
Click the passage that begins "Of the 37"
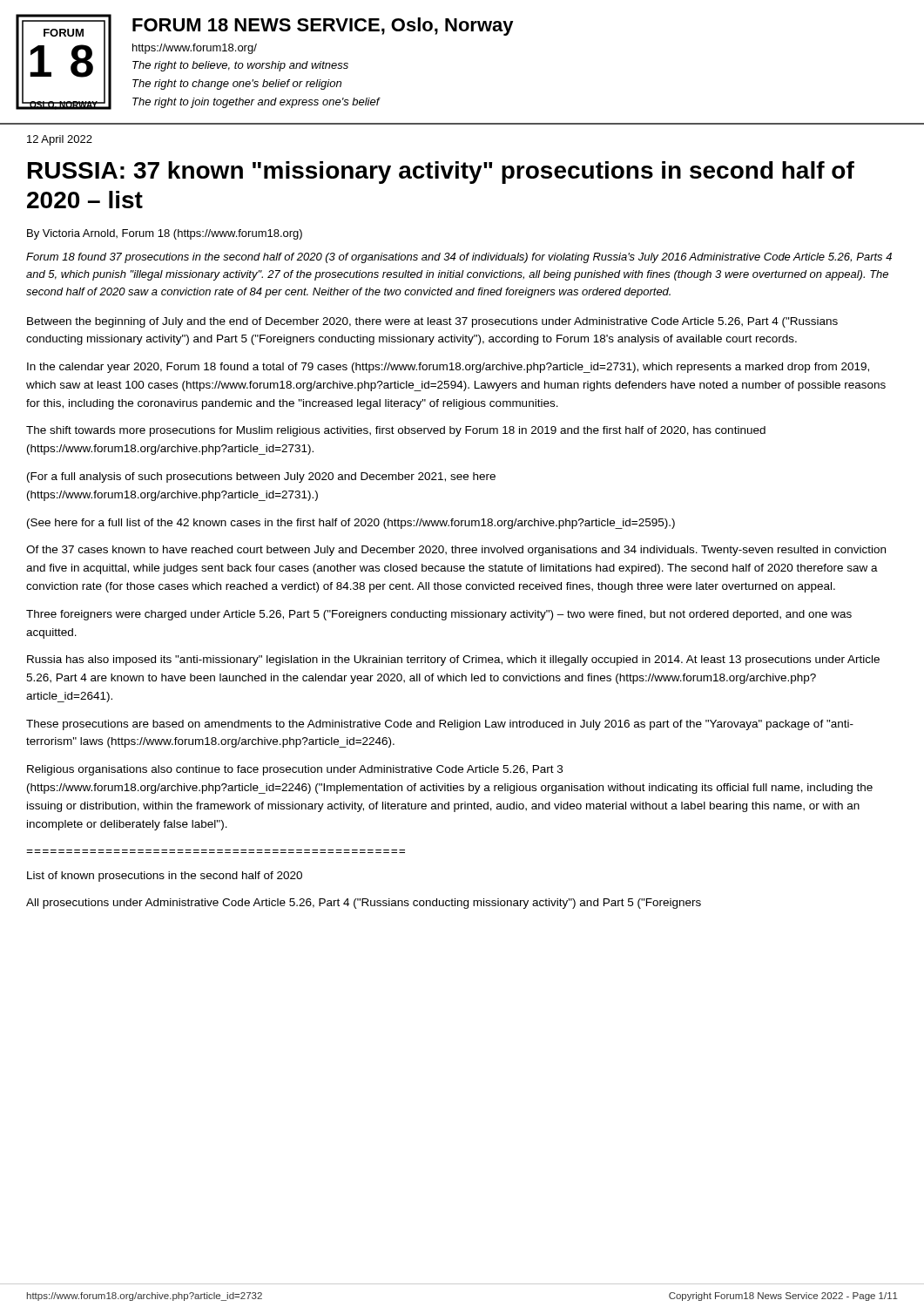pyautogui.click(x=456, y=568)
